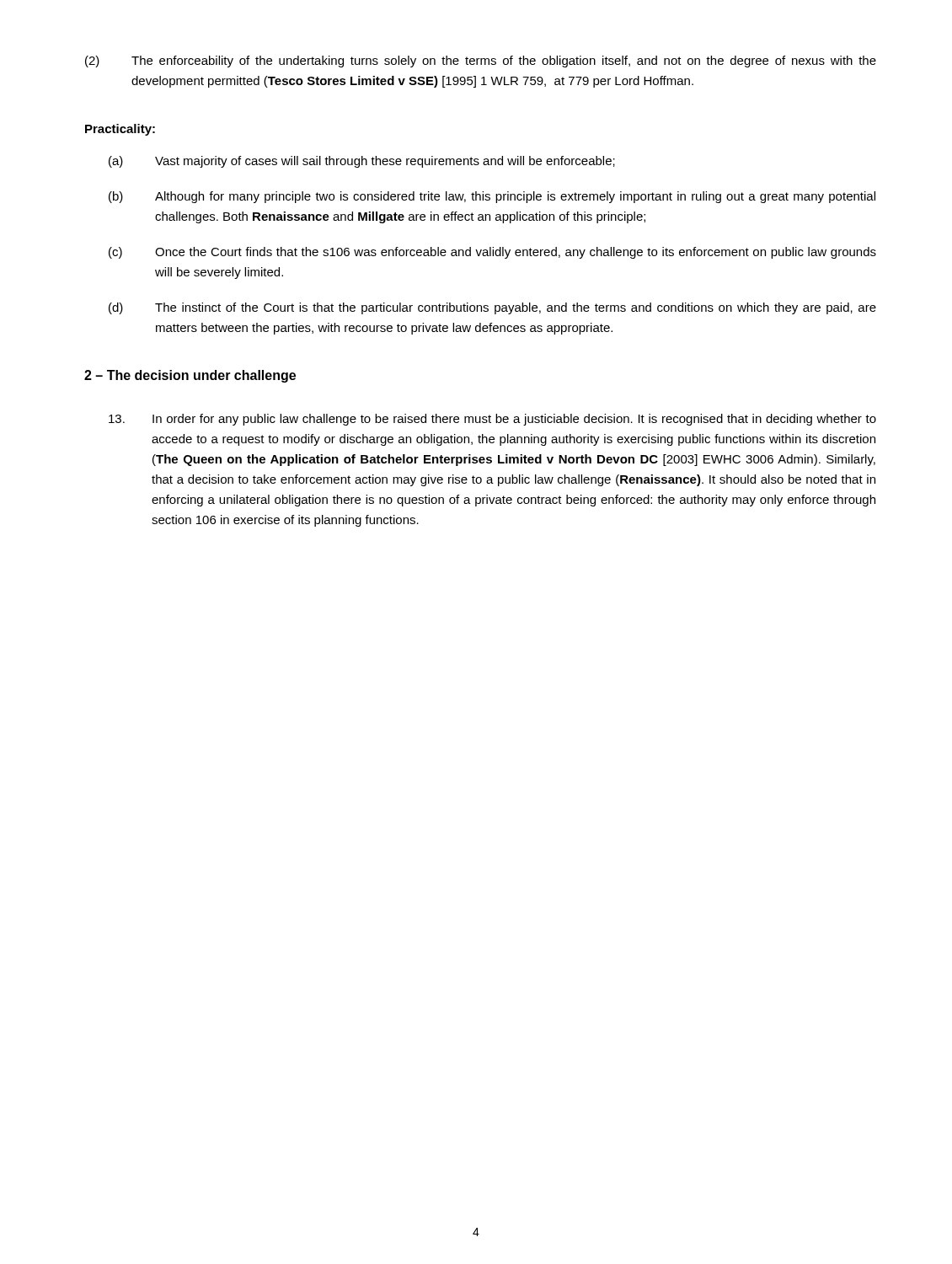
Task: Locate the text starting "(d) The instinct of the Court is"
Action: tap(492, 318)
